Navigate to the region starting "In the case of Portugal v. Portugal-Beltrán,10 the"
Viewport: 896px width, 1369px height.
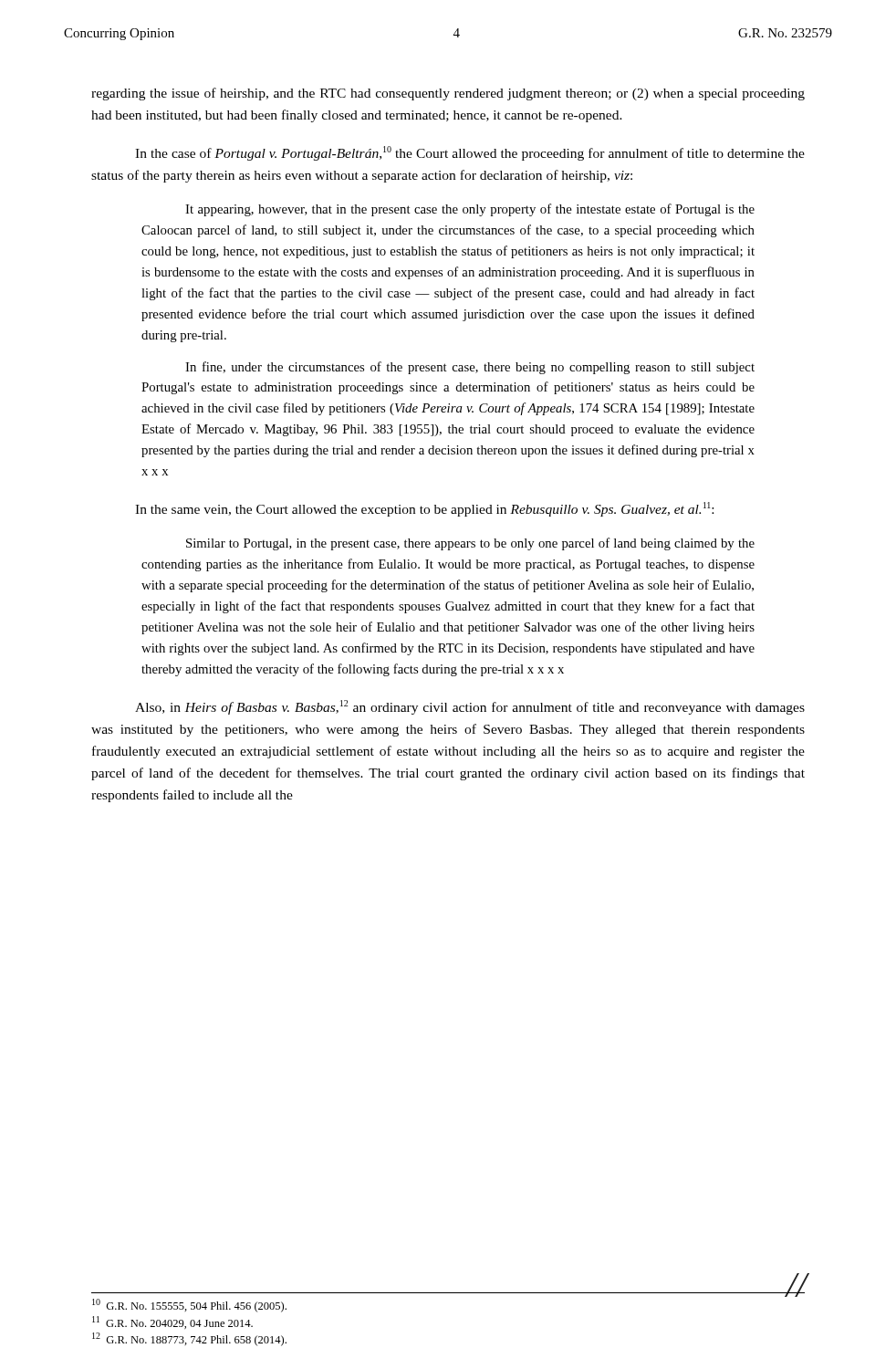click(x=448, y=164)
